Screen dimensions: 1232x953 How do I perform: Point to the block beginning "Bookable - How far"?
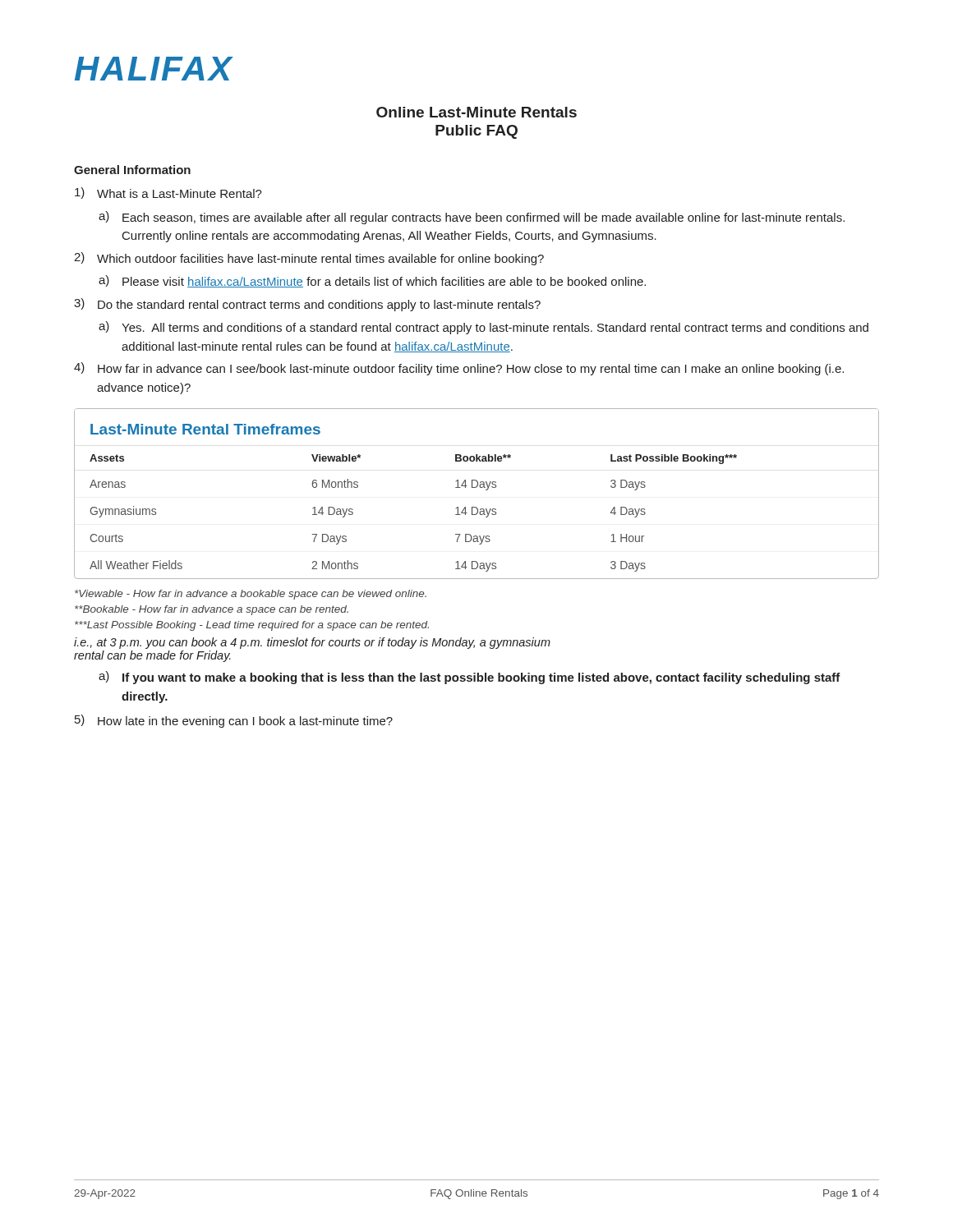coord(212,609)
